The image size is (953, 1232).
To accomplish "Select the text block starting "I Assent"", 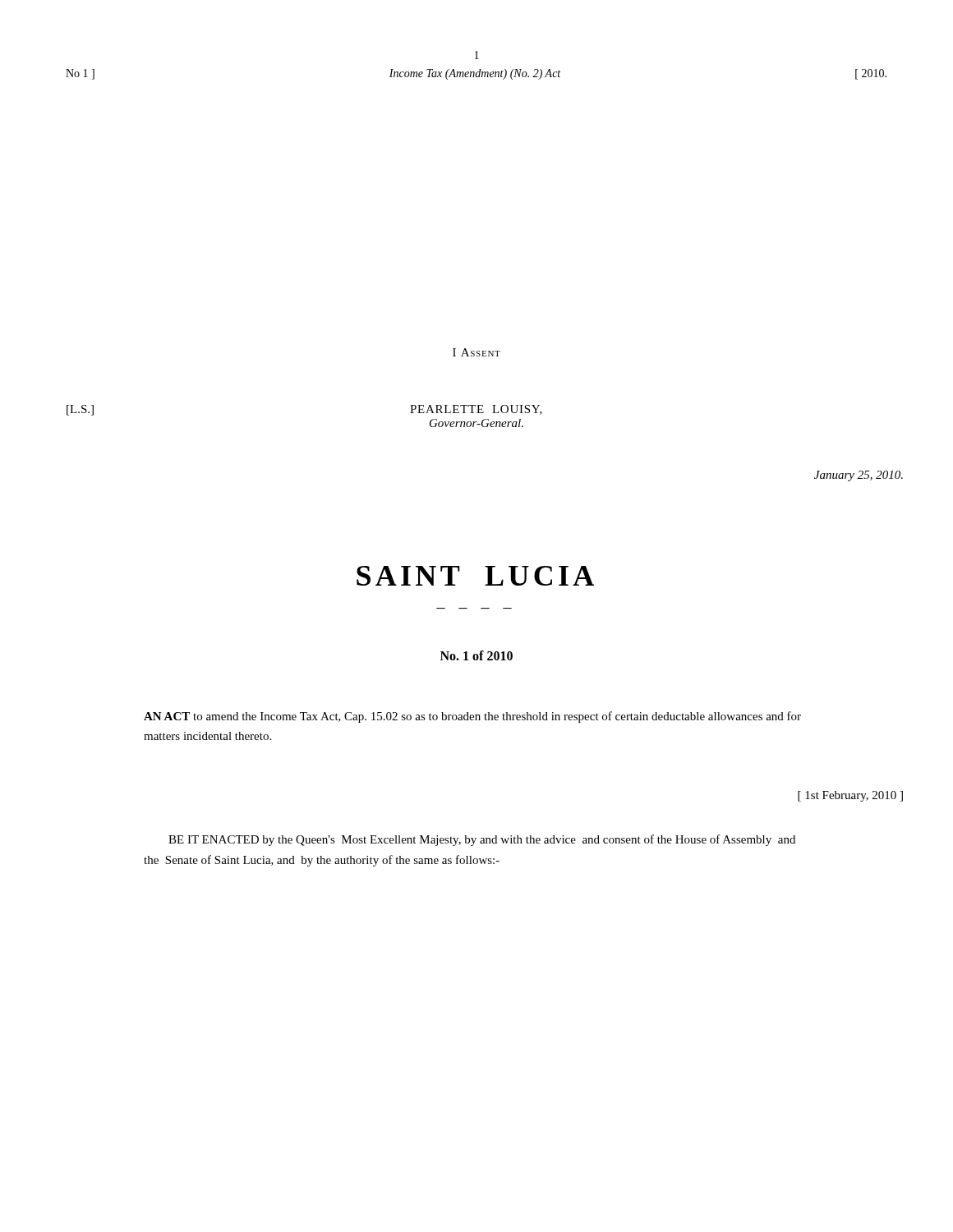I will 476,352.
